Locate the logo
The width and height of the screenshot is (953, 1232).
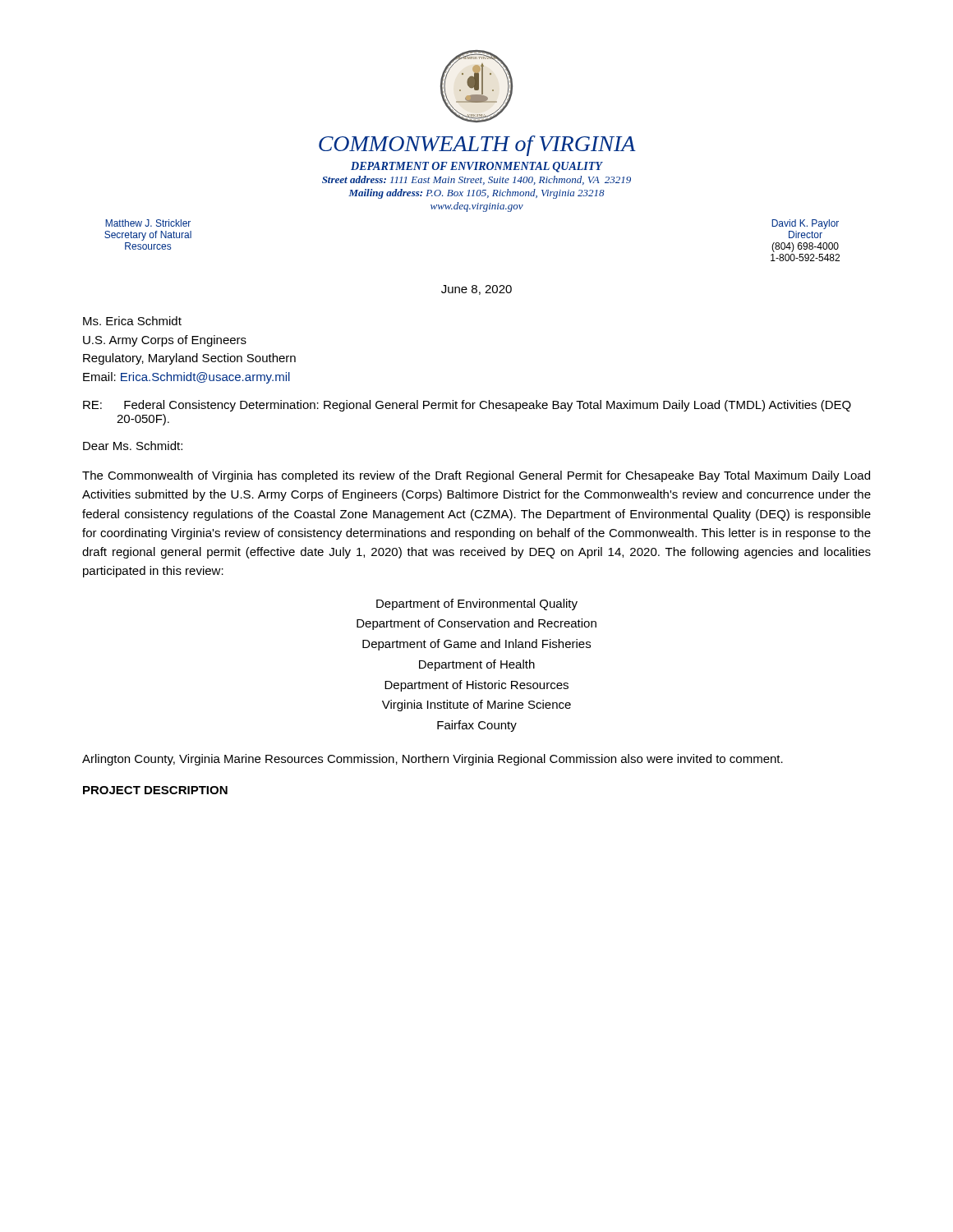(x=476, y=87)
